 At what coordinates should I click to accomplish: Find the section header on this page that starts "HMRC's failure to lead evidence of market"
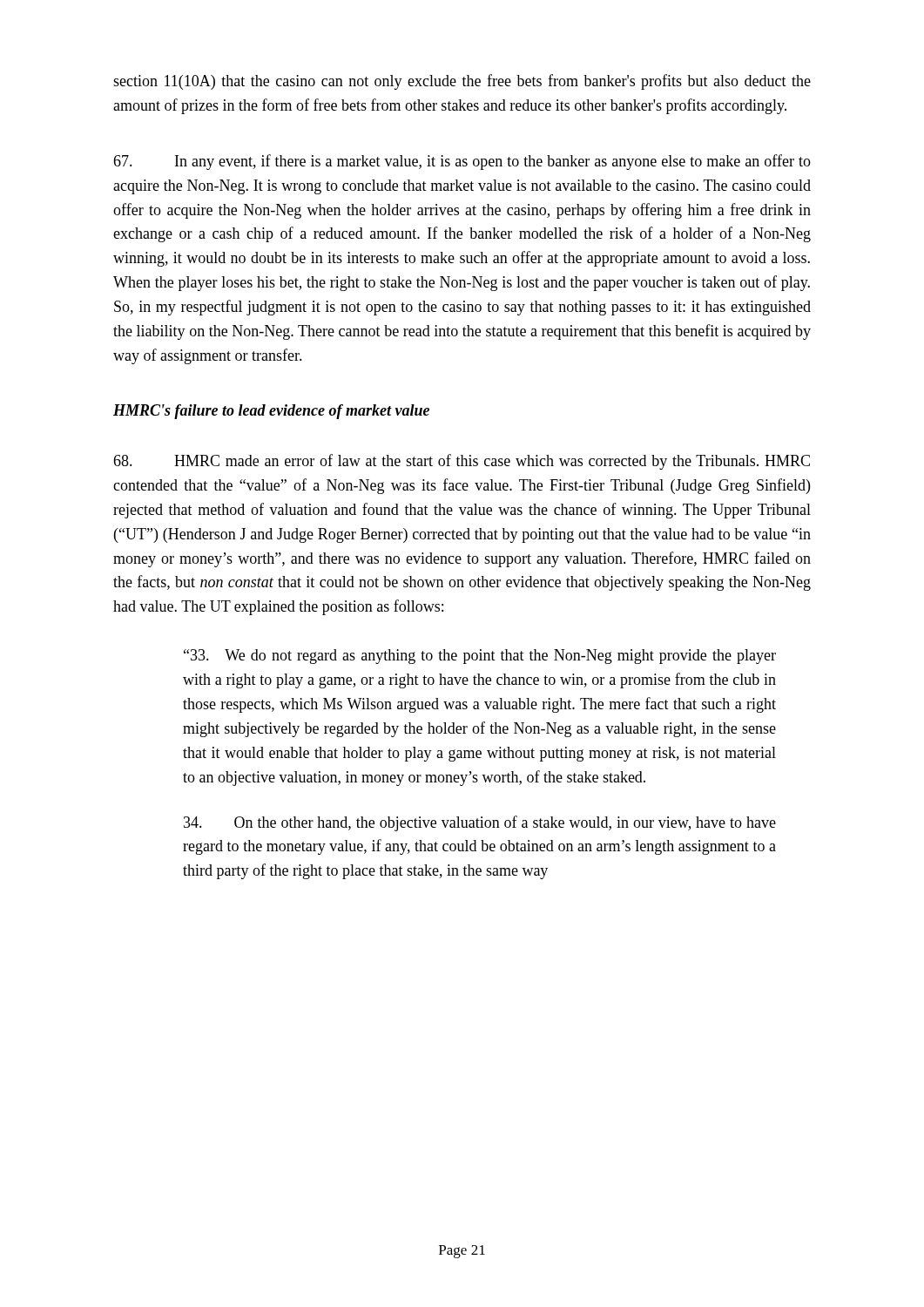coord(271,410)
